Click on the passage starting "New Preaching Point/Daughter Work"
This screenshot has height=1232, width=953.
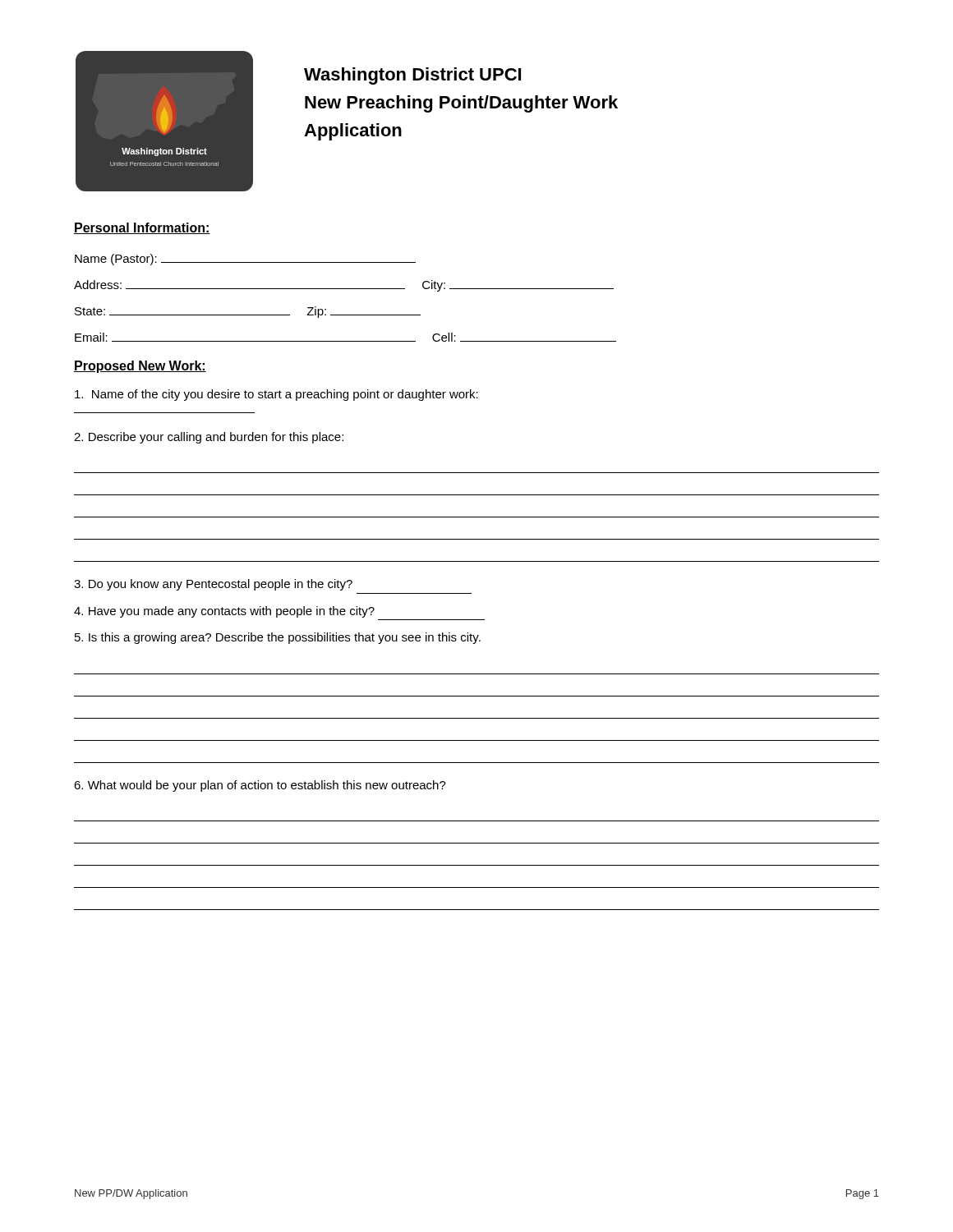point(461,102)
